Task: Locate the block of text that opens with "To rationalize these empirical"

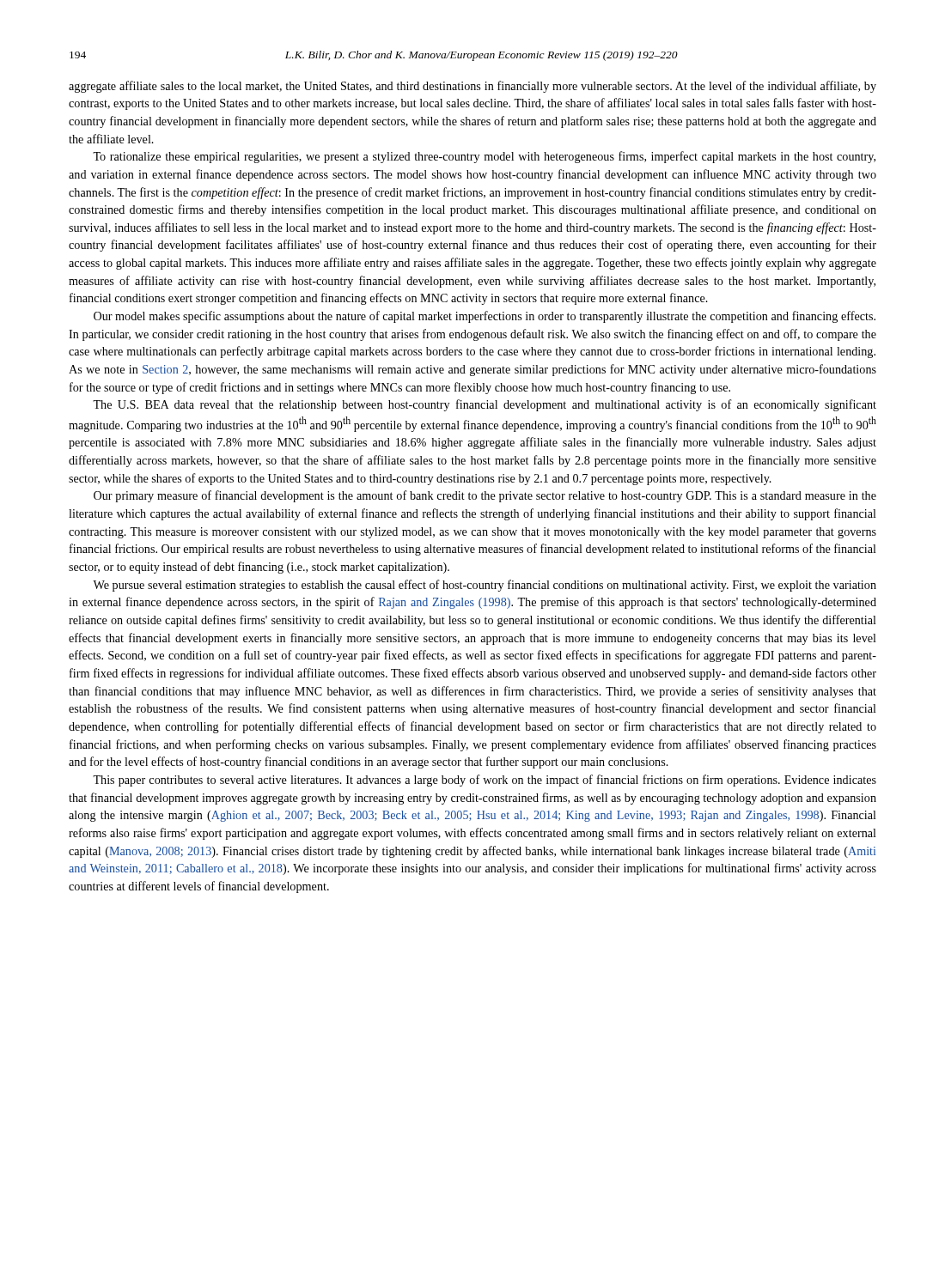Action: click(472, 228)
